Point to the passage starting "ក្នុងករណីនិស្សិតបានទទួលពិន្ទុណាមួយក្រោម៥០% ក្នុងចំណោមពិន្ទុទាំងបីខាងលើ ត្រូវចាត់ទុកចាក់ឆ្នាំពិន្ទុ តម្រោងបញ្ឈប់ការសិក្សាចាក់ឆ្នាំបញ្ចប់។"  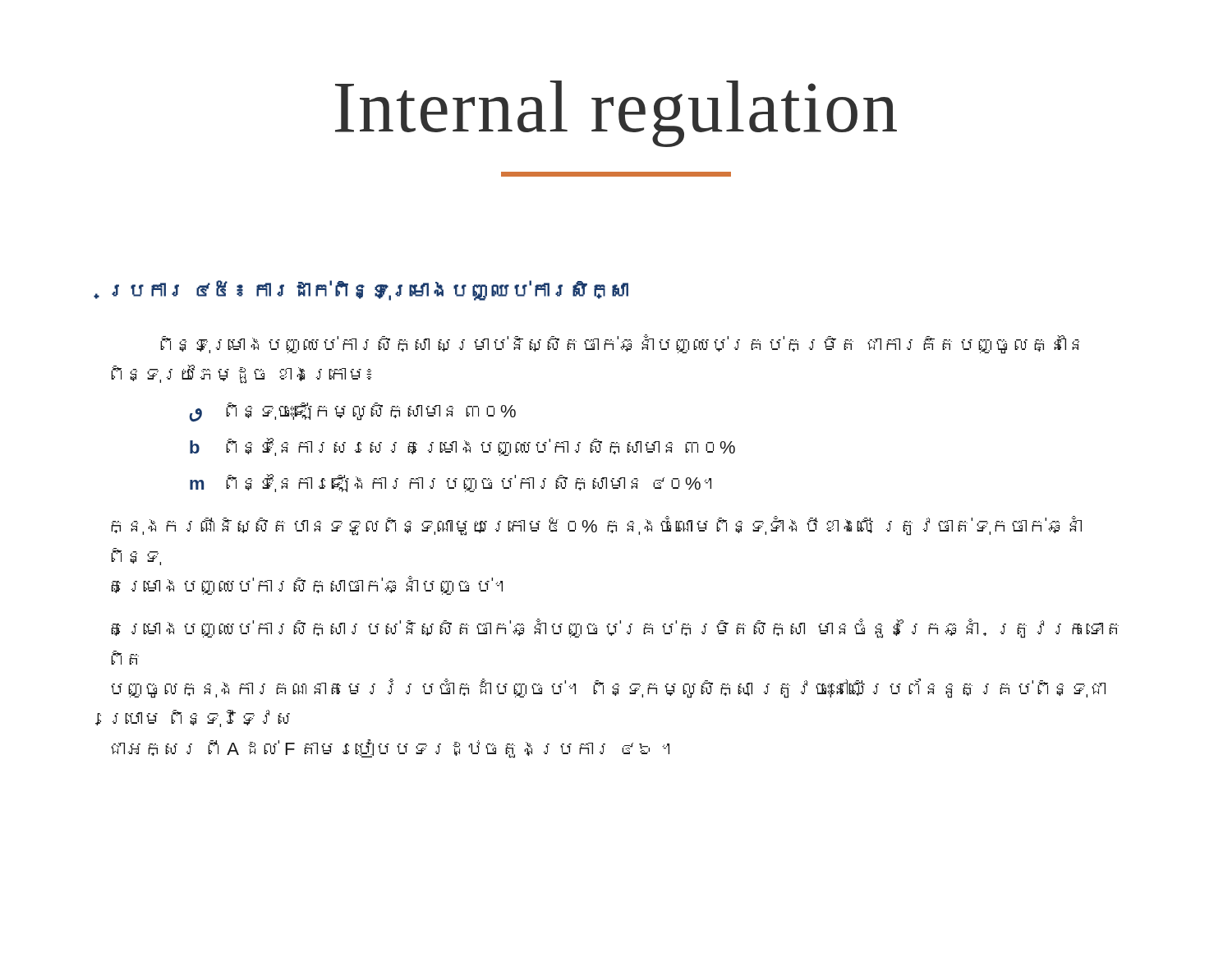[596, 526]
